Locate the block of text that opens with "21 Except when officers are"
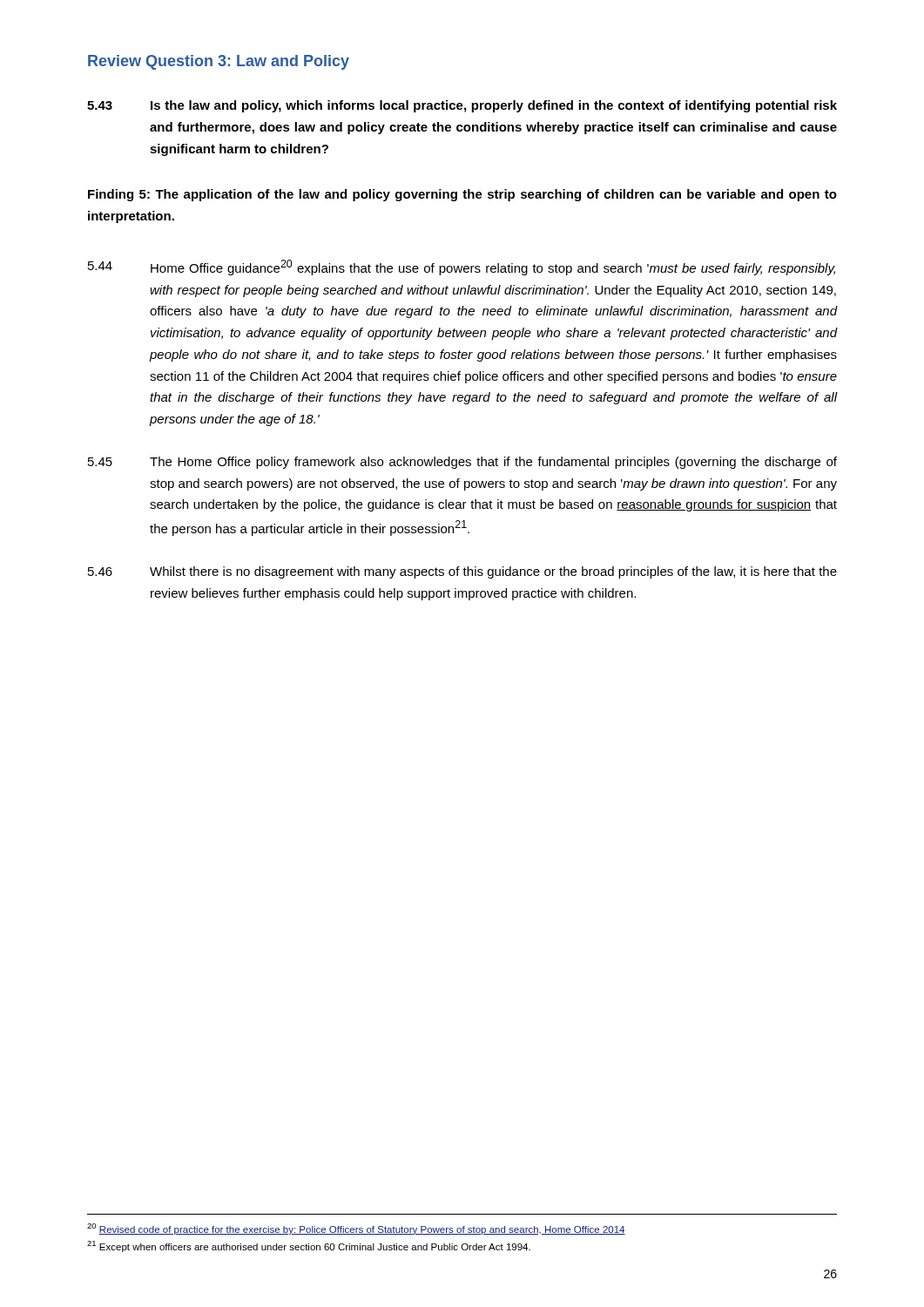This screenshot has height=1307, width=924. [309, 1245]
